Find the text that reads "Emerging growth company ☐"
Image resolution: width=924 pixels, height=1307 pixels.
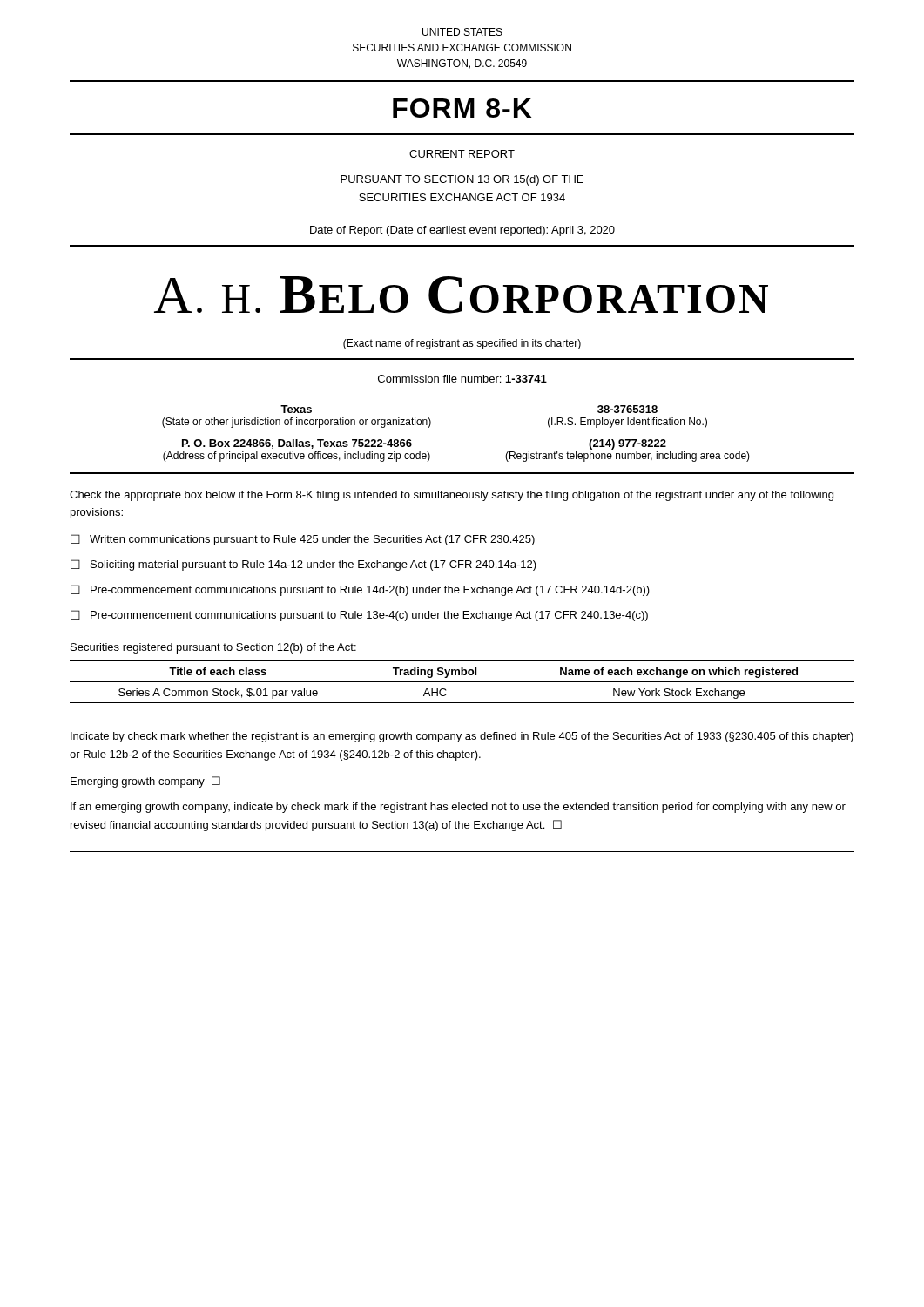(x=145, y=781)
